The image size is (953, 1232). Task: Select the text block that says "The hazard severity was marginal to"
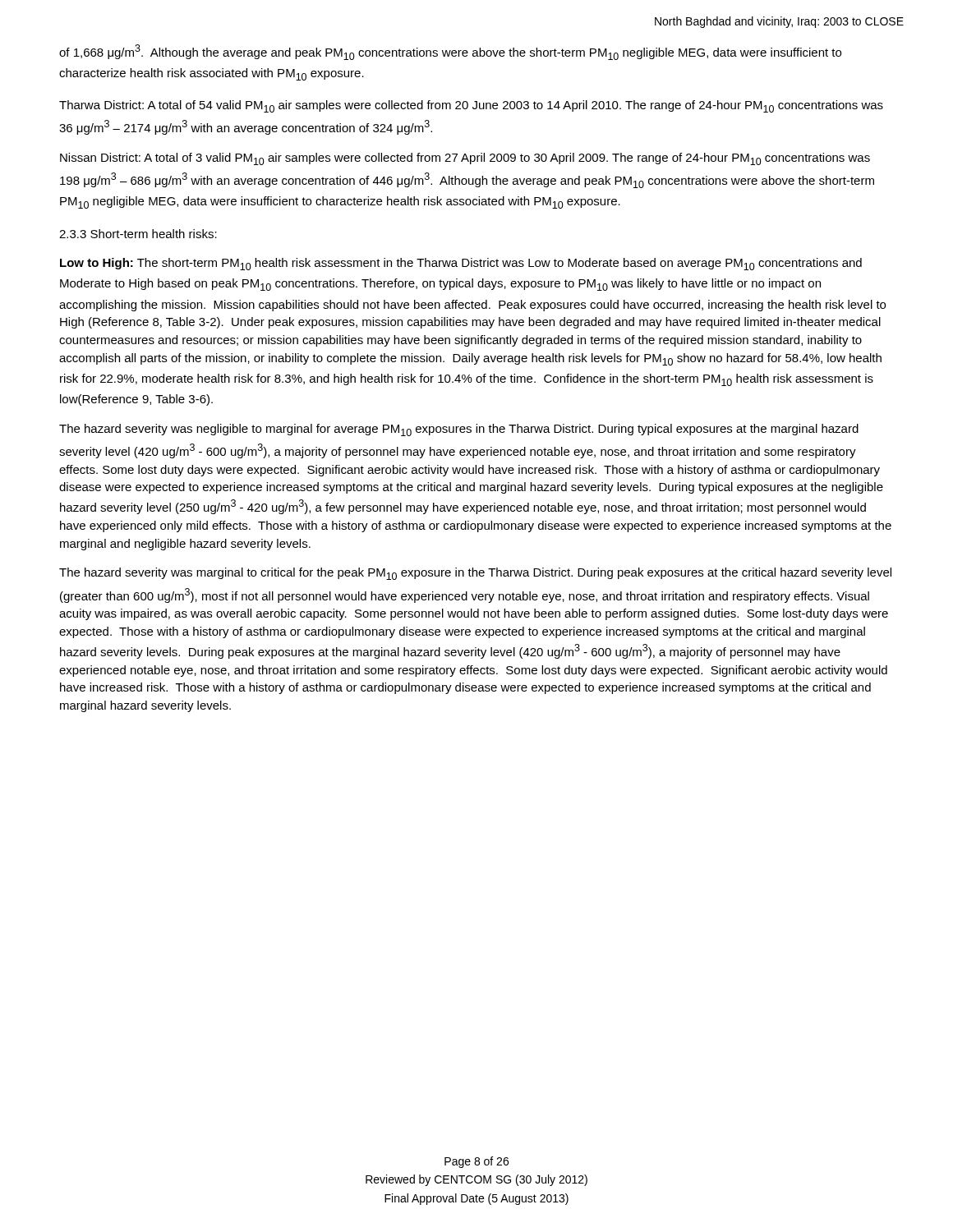476,639
